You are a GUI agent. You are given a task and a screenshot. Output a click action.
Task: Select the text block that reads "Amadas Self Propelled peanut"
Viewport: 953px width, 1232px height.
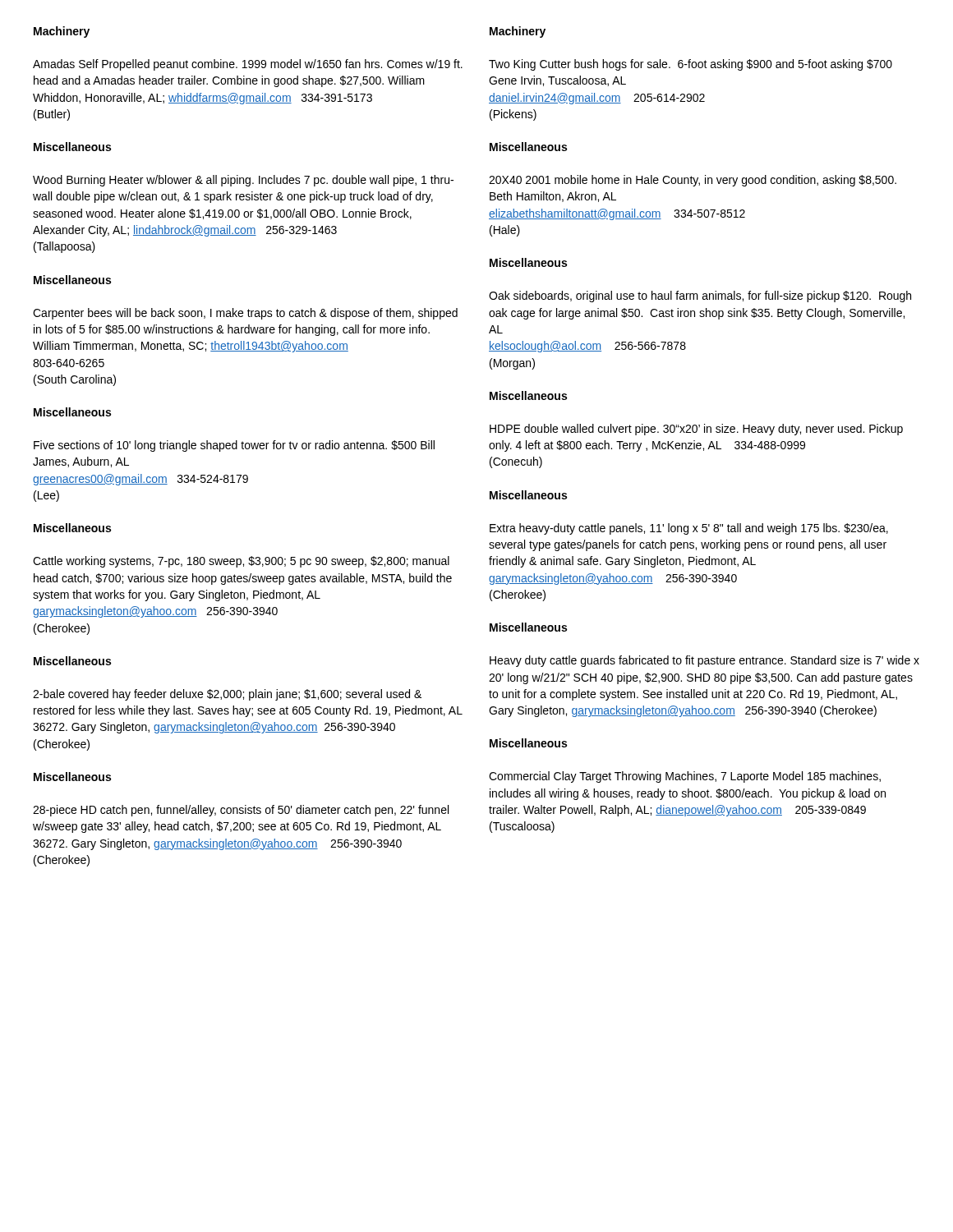249,89
